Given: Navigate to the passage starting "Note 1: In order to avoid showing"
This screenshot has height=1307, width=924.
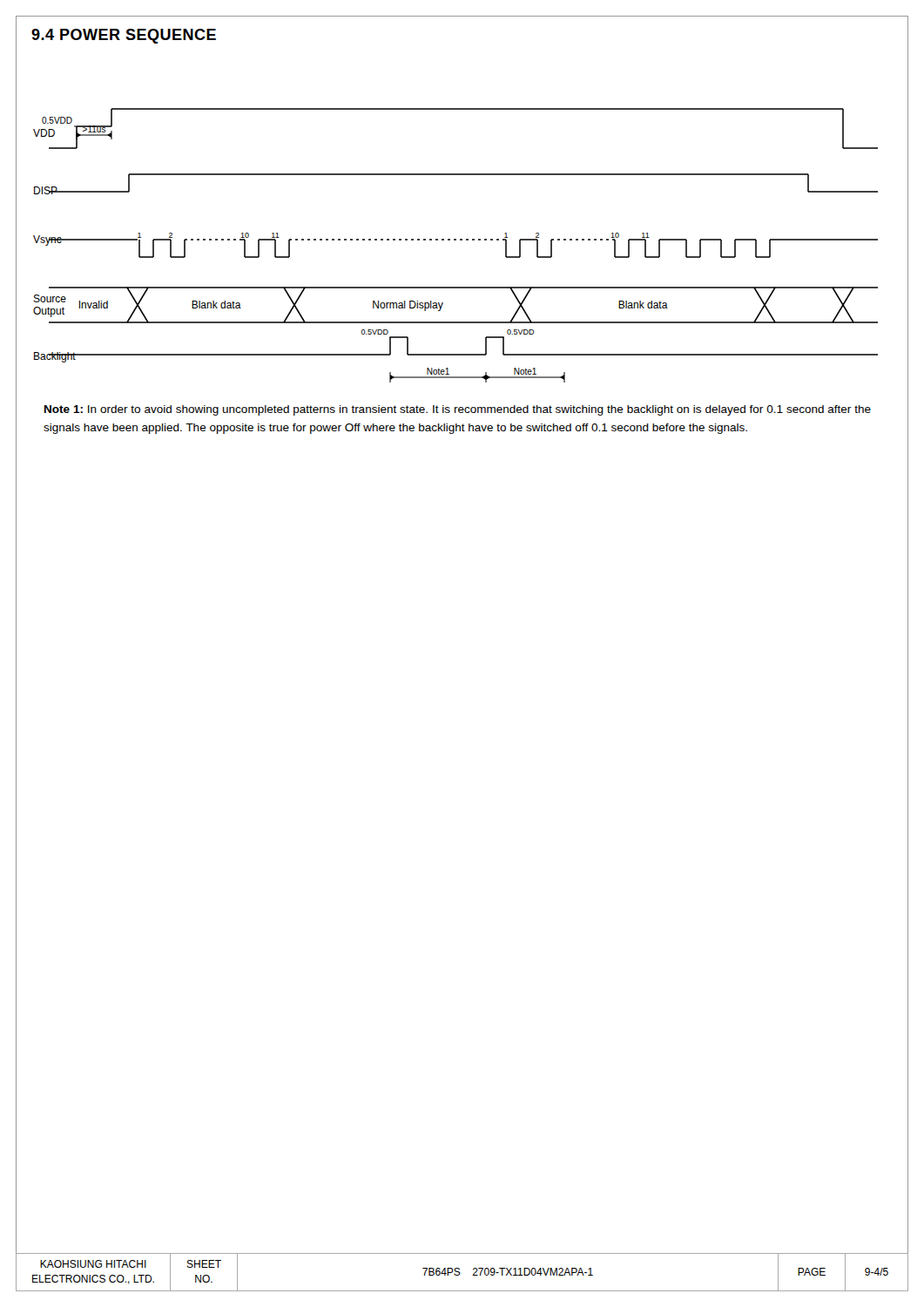Looking at the screenshot, I should (457, 419).
